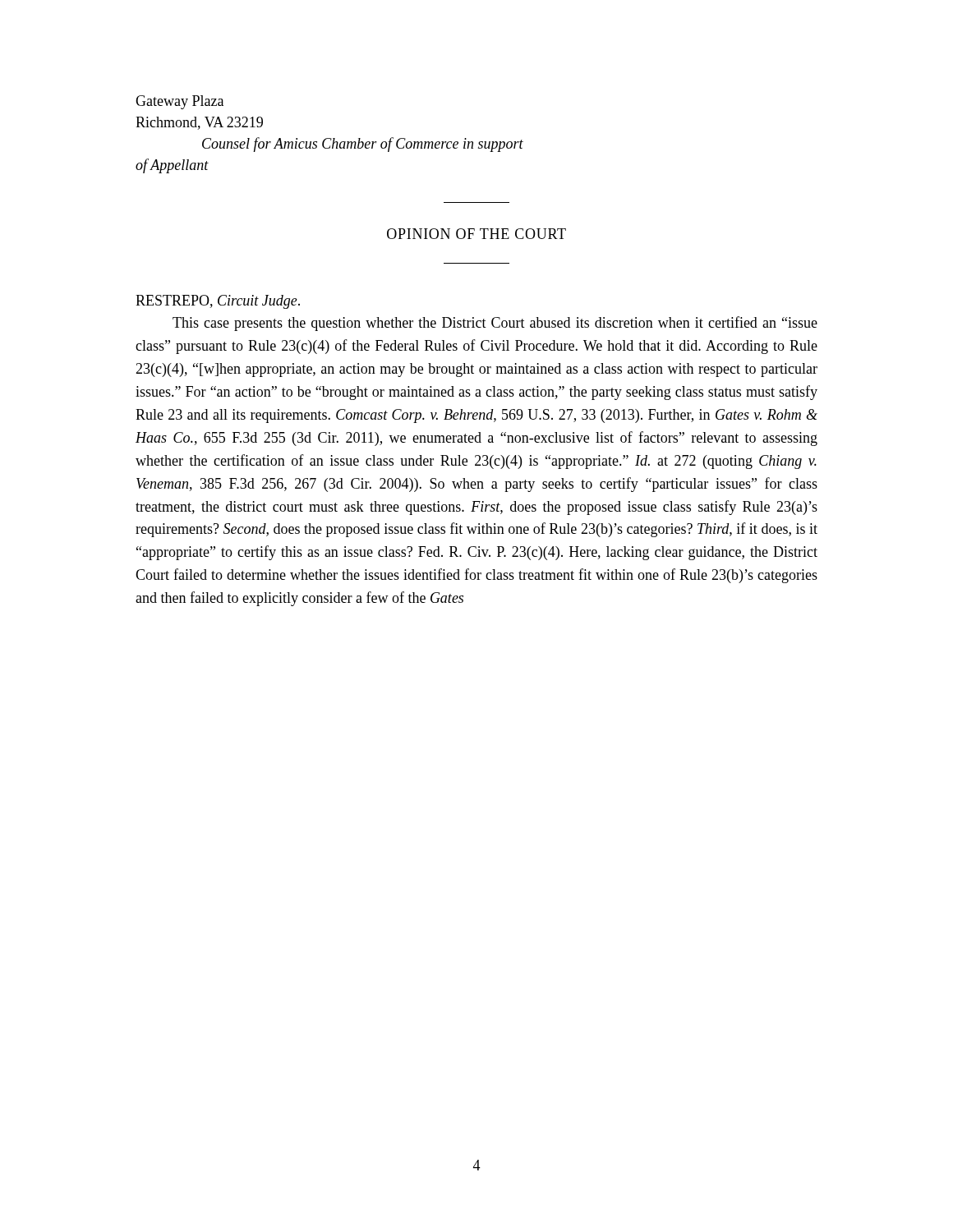Click on the region starting "This case presents the"
The image size is (953, 1232).
[476, 461]
